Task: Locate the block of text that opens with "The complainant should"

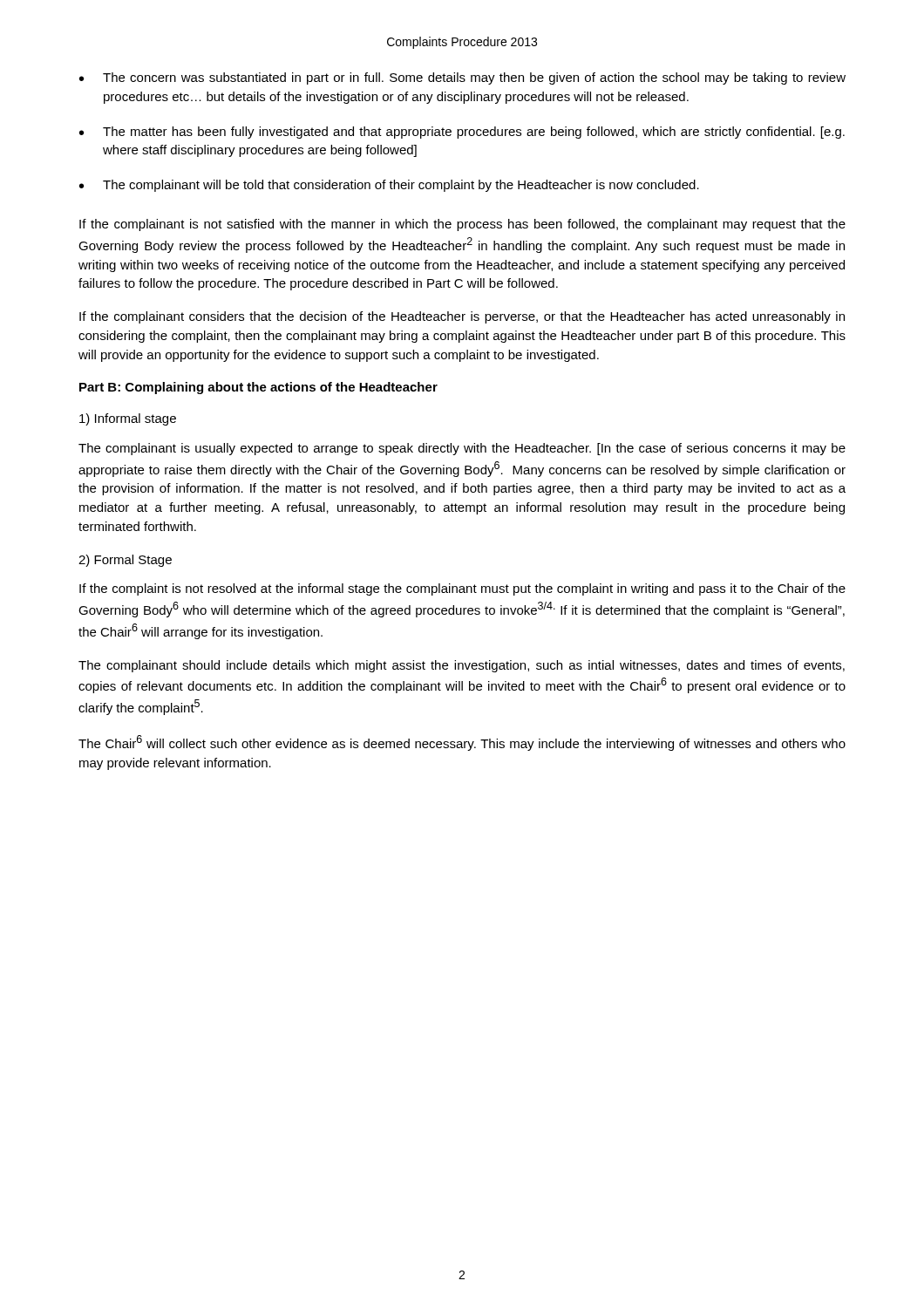Action: point(462,686)
